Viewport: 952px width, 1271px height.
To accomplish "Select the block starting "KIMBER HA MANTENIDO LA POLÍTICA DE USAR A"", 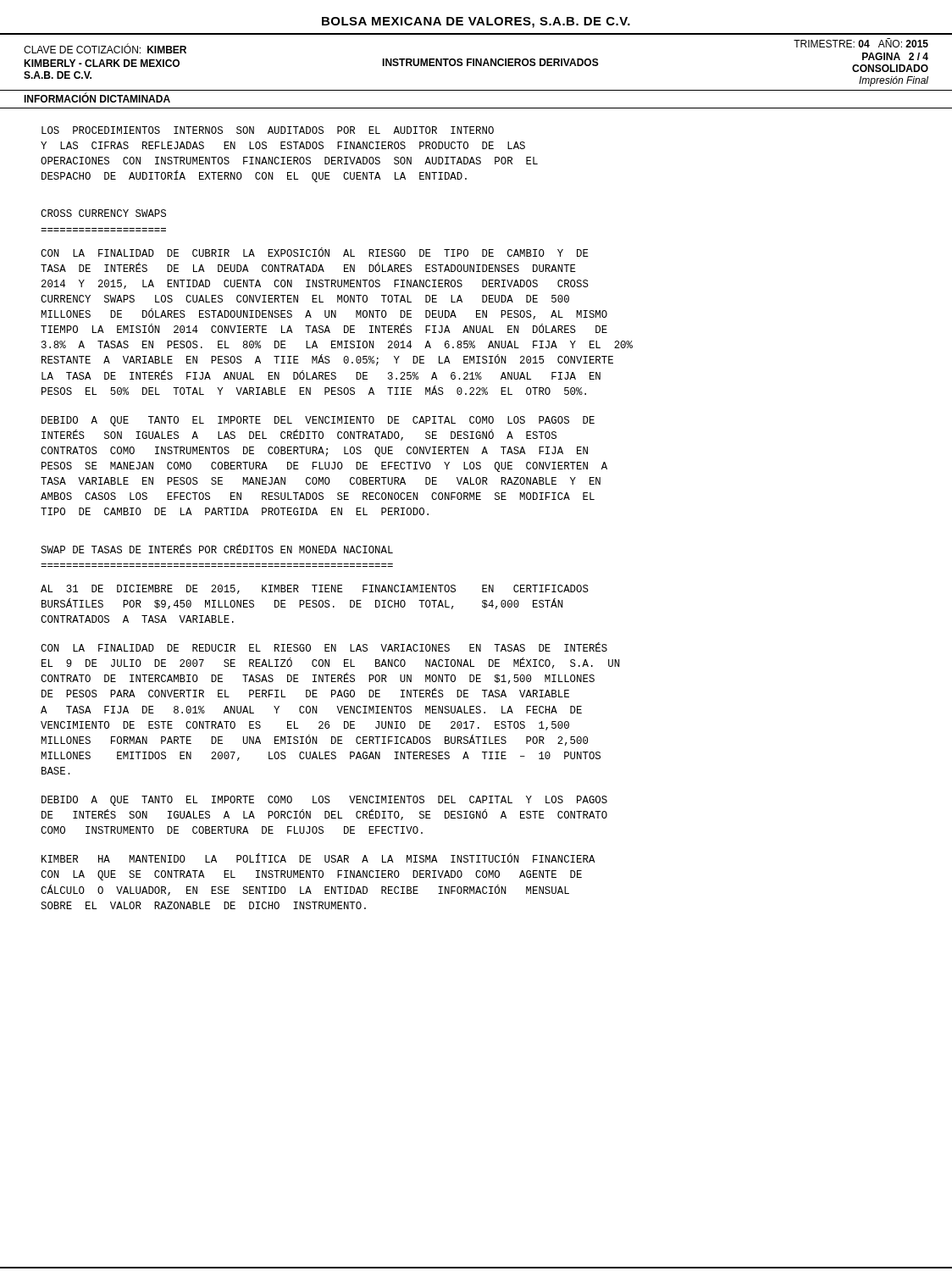I will point(318,883).
